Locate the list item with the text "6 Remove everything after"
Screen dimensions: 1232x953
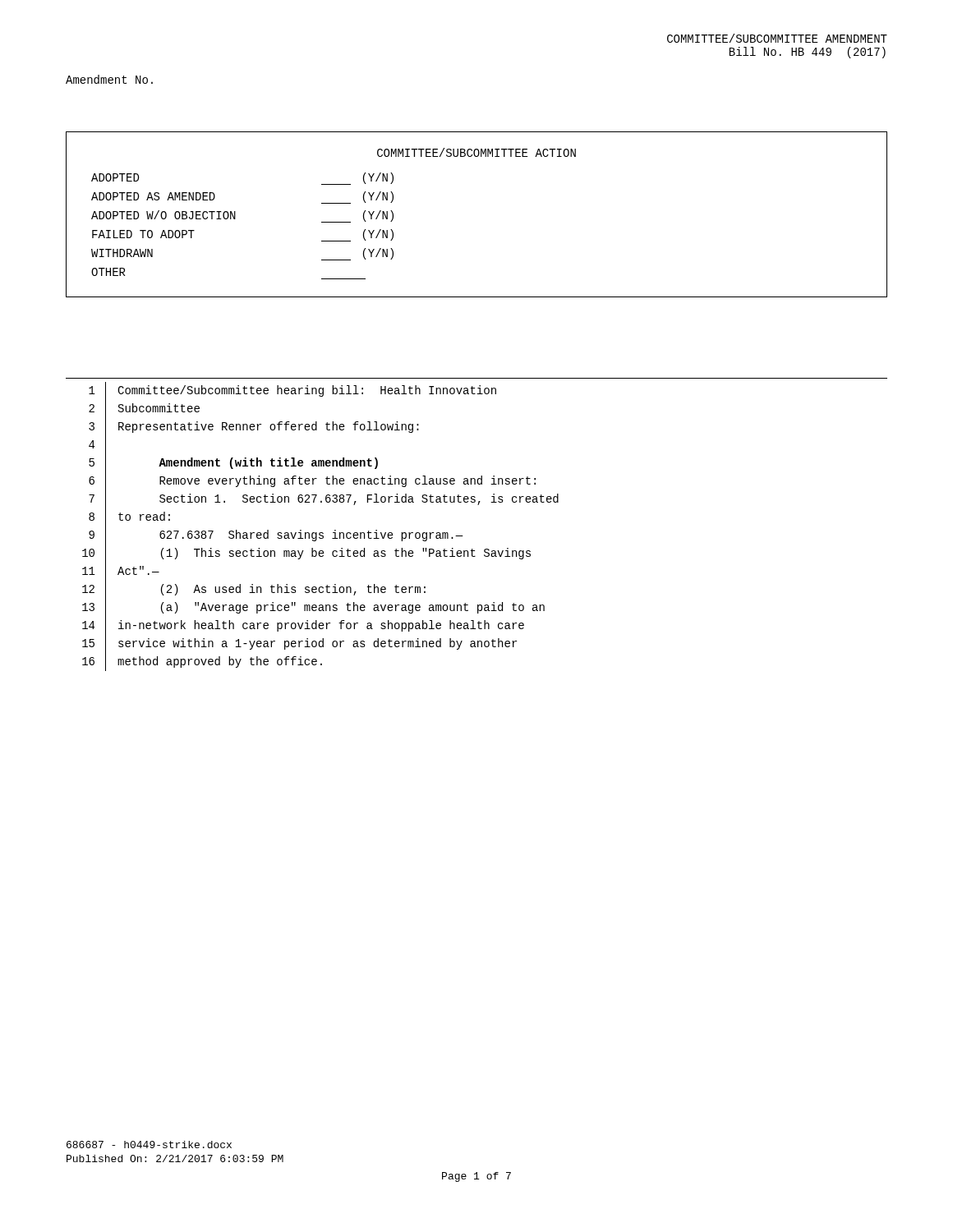(302, 481)
